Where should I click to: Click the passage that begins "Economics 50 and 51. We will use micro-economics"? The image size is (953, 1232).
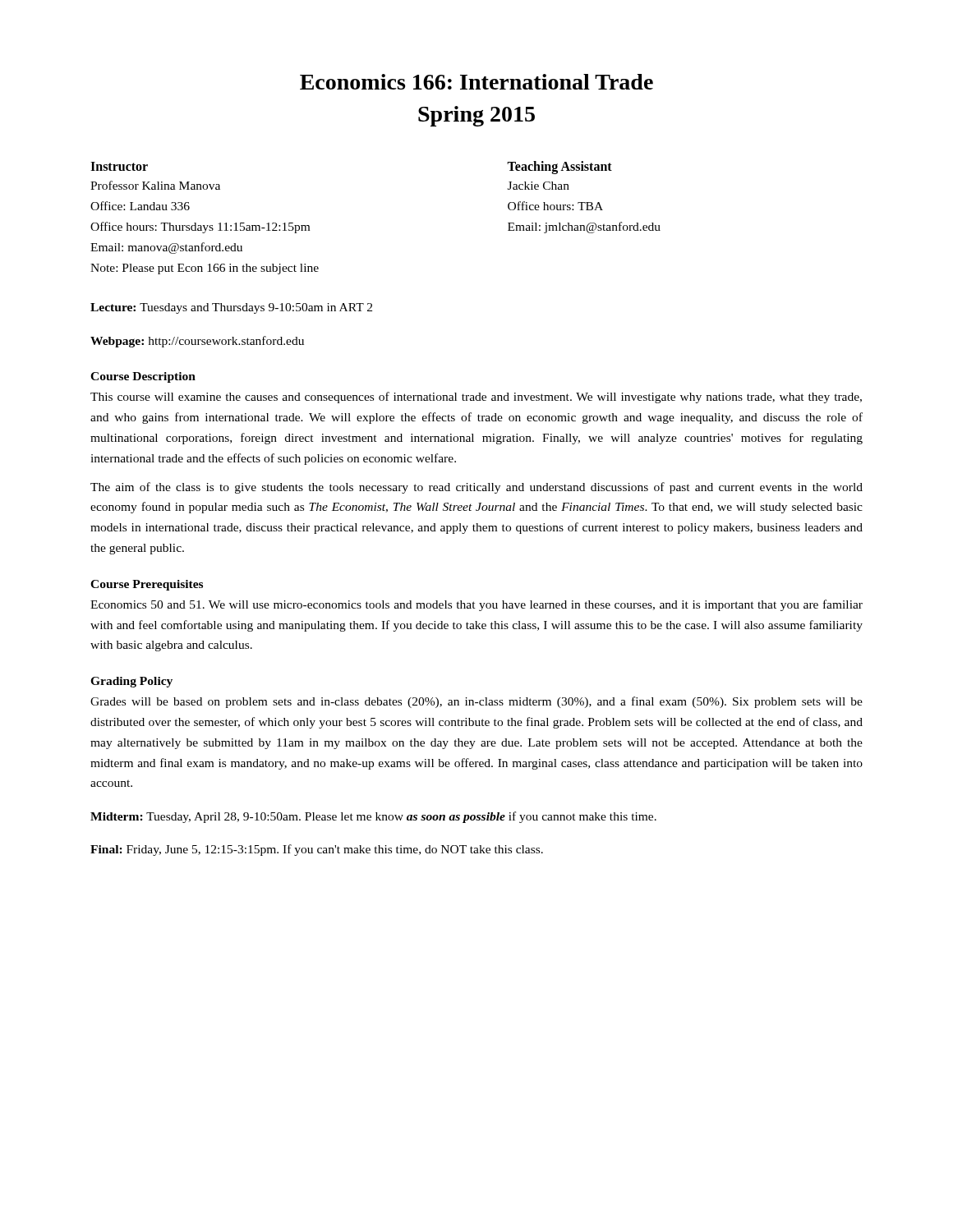point(476,625)
